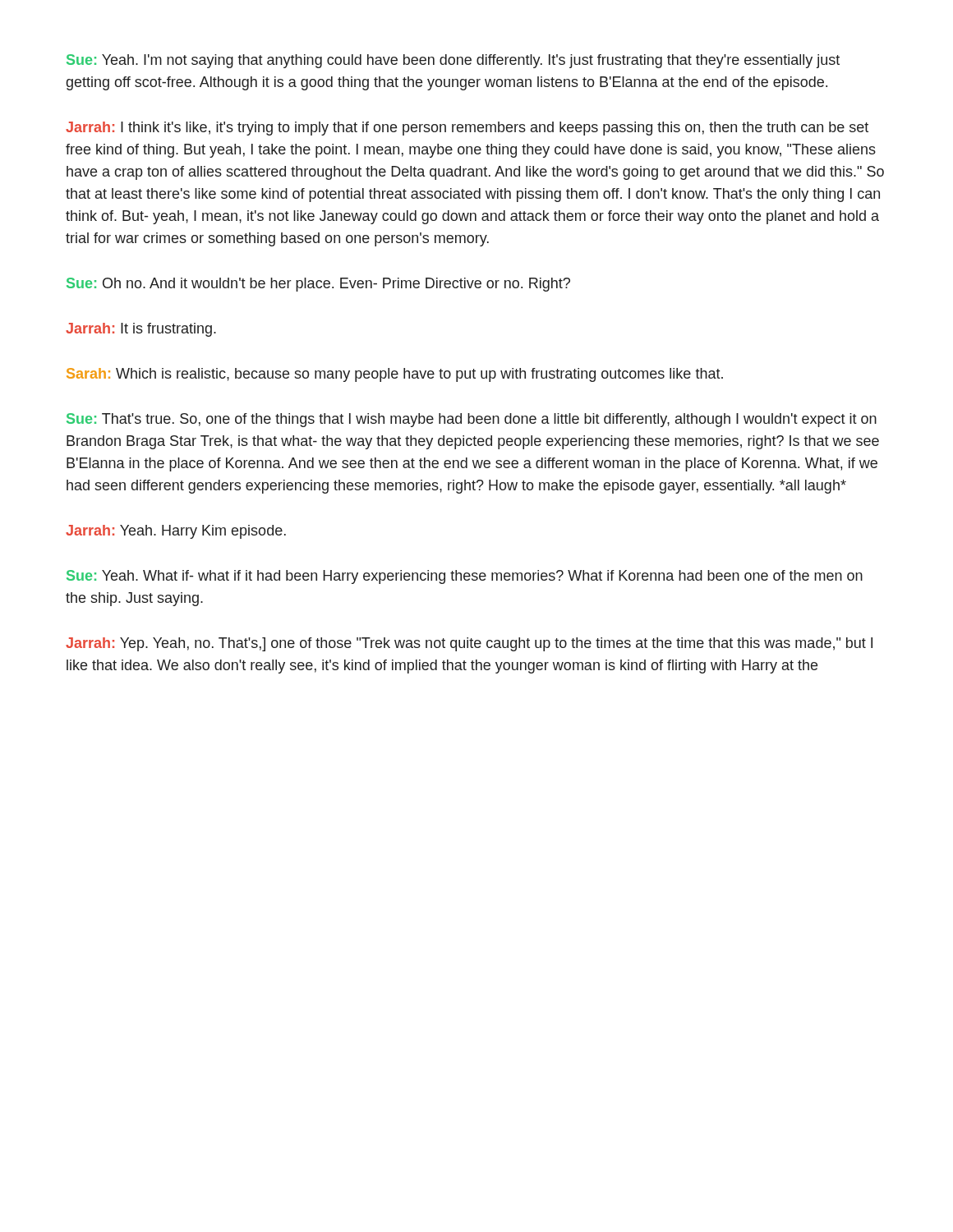The height and width of the screenshot is (1232, 953).
Task: Click where it says "Jarrah: It is frustrating."
Action: tap(141, 329)
